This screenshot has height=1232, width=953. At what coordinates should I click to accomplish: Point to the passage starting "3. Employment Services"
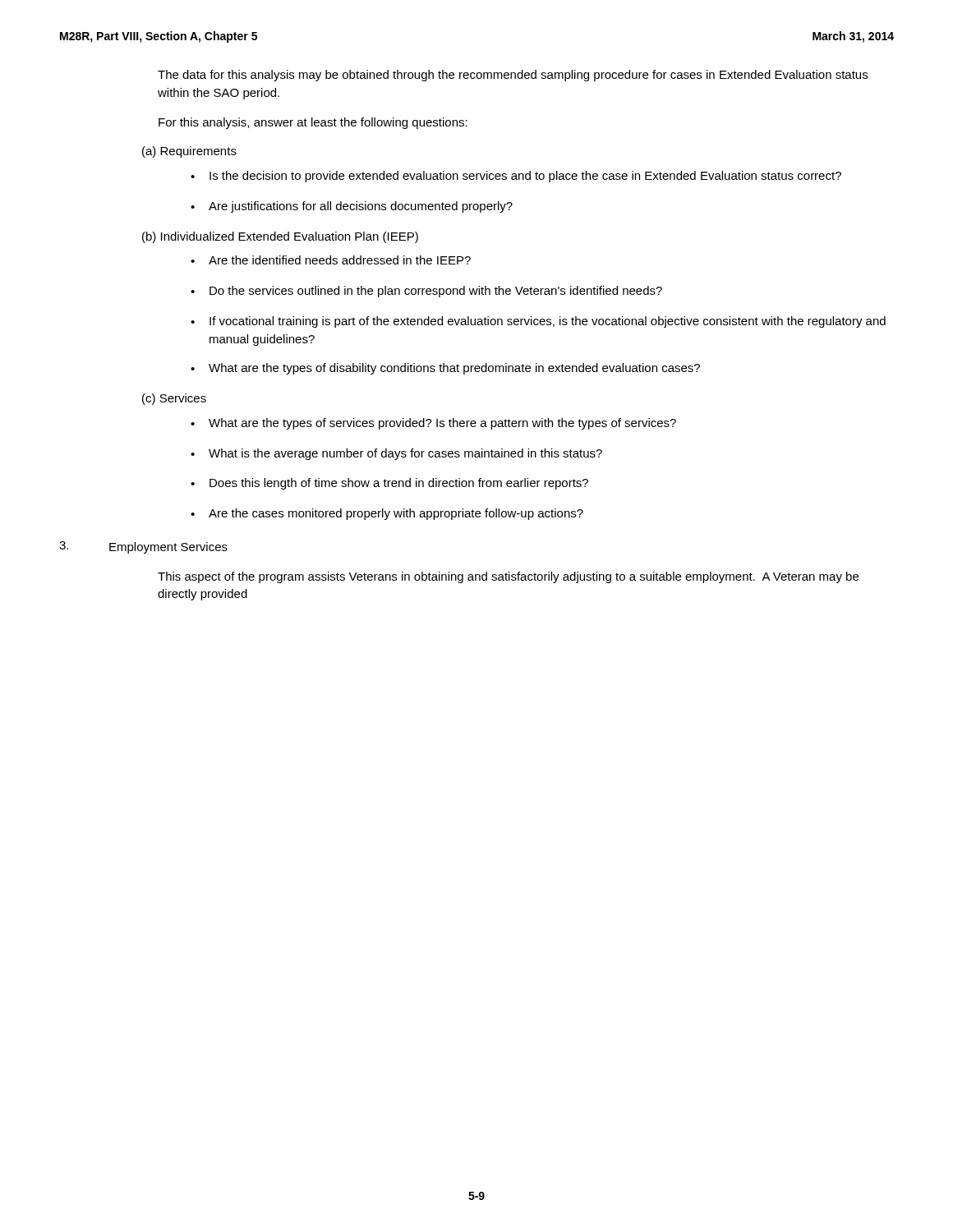pyautogui.click(x=143, y=547)
